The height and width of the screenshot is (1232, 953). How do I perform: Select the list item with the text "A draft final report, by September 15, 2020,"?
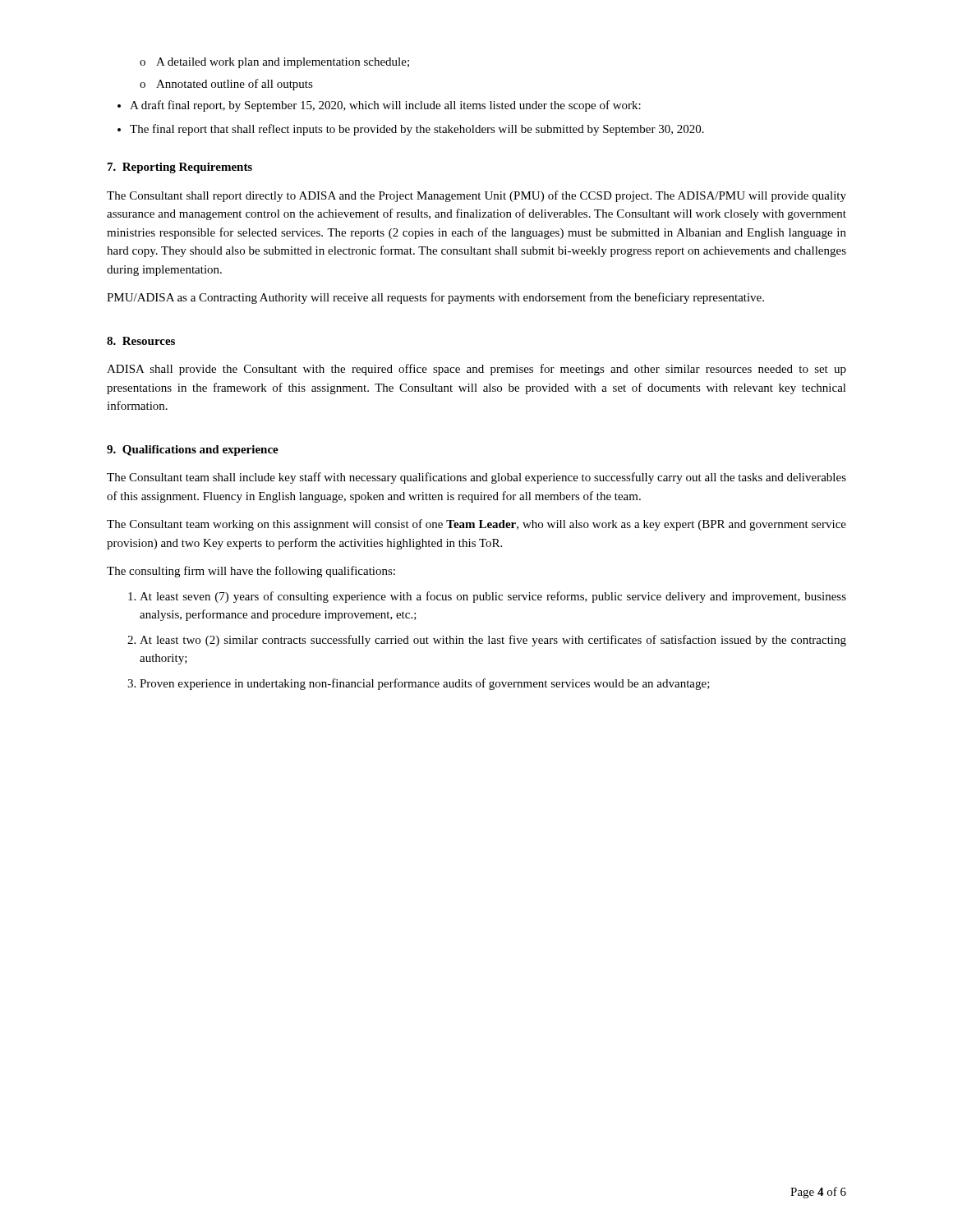488,105
